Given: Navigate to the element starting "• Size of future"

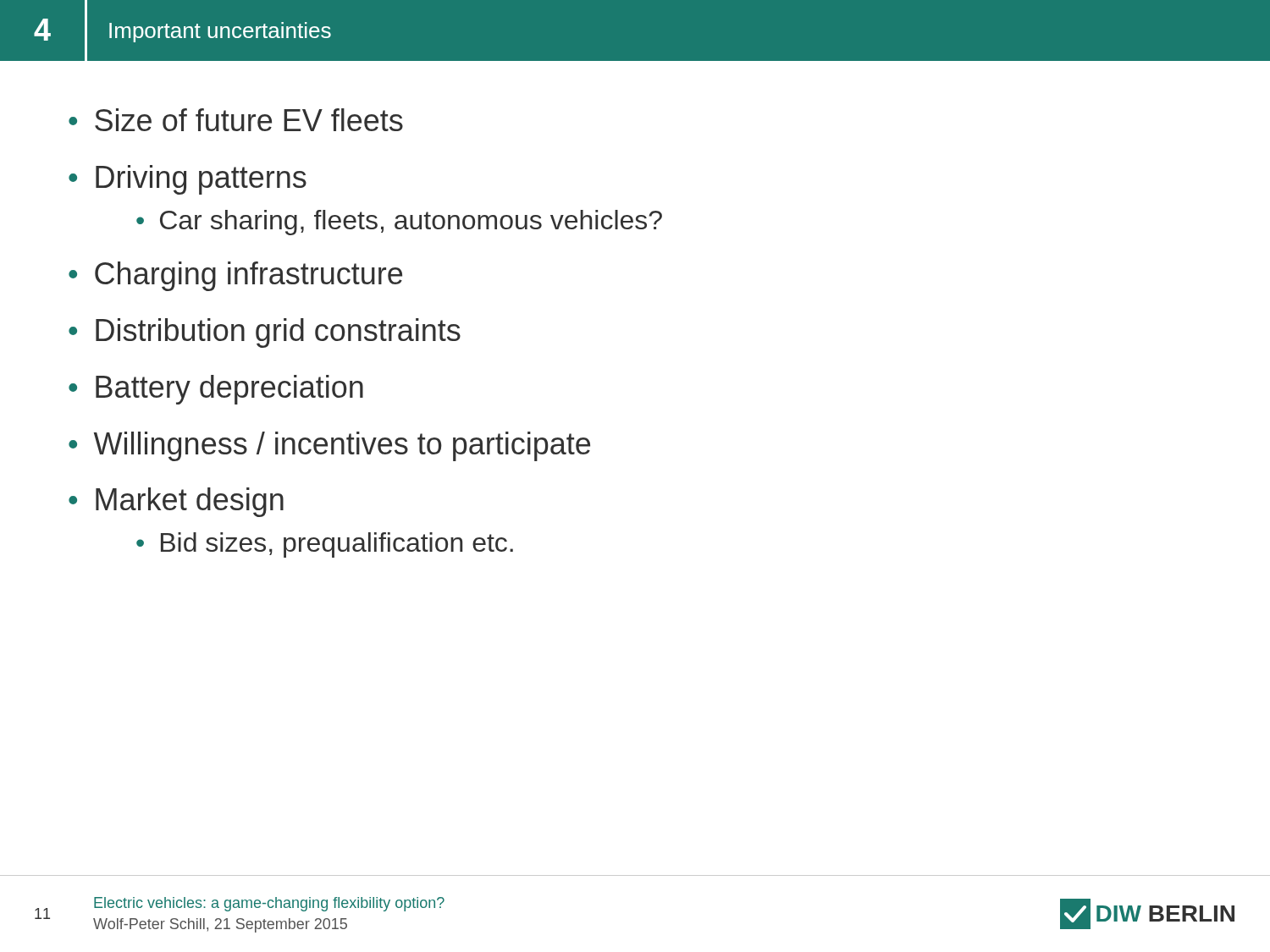Looking at the screenshot, I should click(x=236, y=121).
